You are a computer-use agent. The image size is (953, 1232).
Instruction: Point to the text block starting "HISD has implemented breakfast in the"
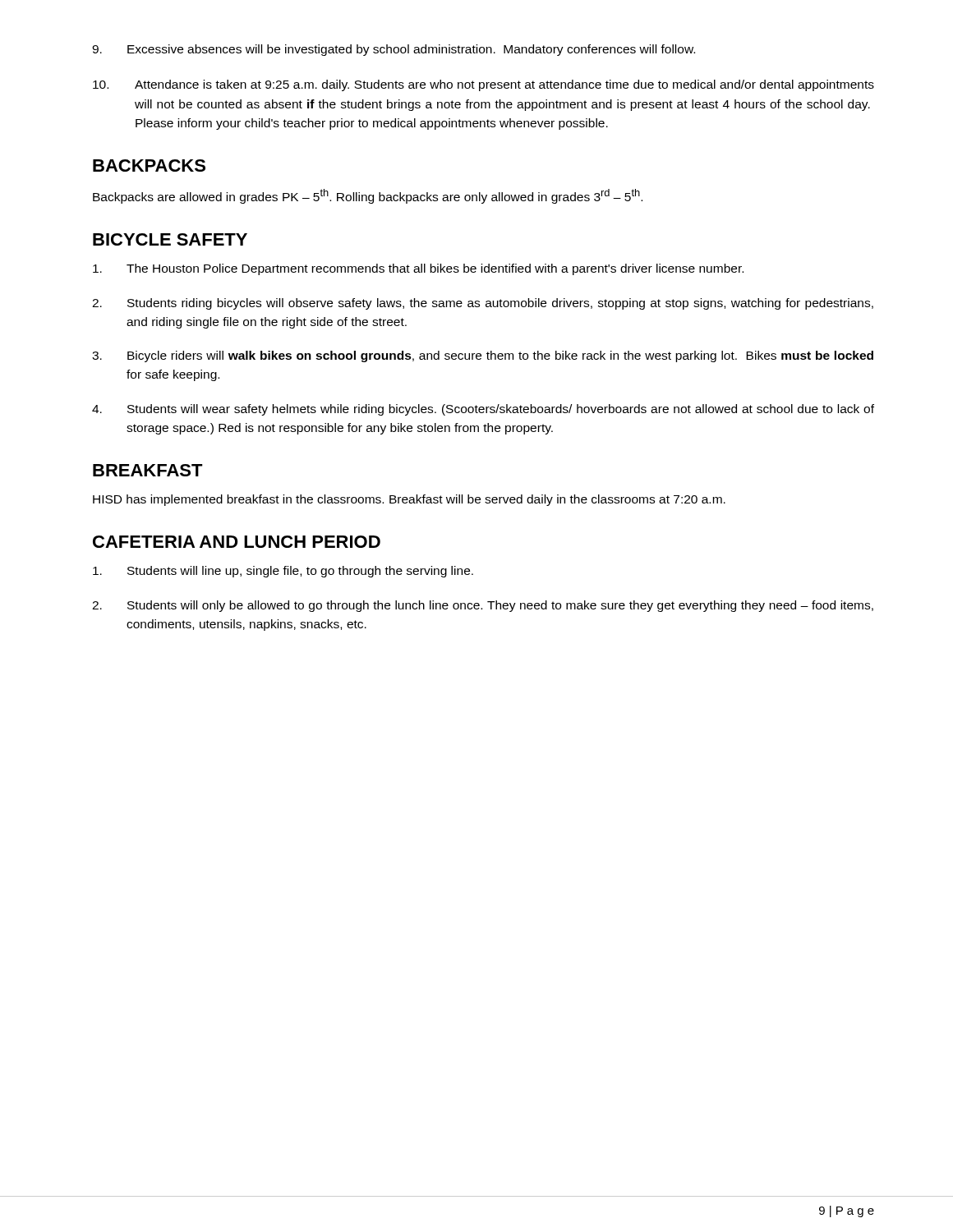pos(409,499)
